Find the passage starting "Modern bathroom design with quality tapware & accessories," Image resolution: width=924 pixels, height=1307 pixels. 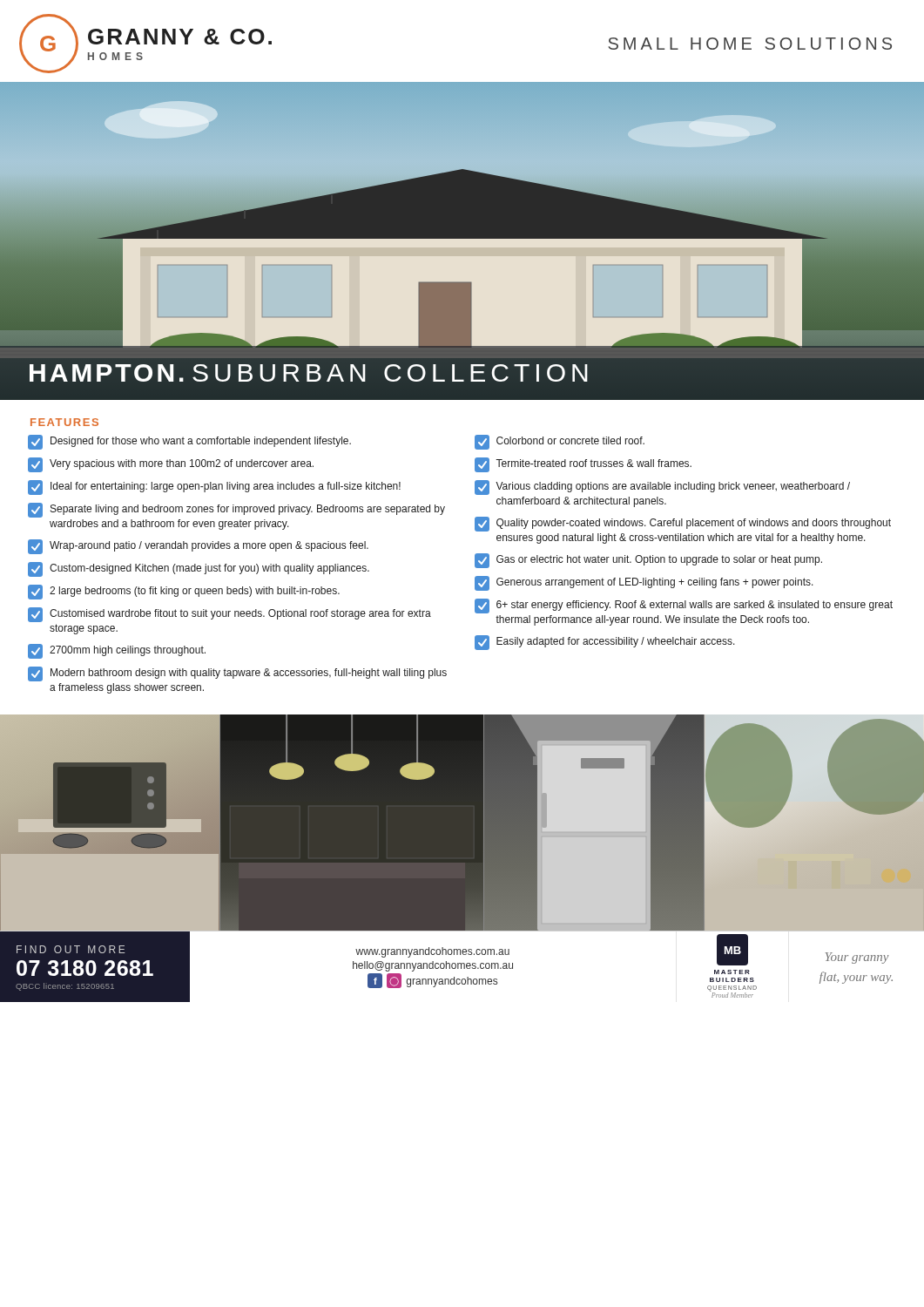point(237,680)
